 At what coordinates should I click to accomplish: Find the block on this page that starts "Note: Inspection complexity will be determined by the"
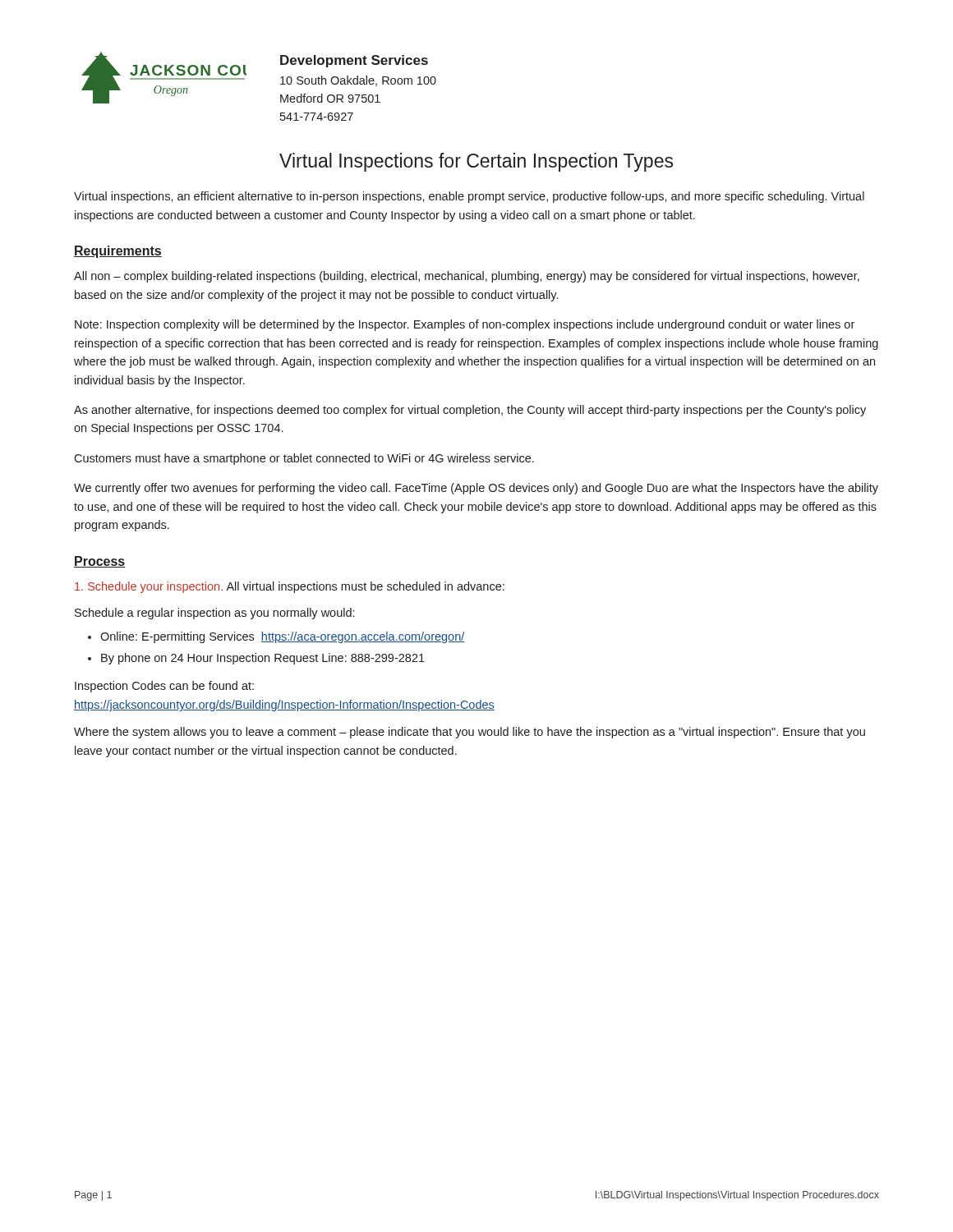click(x=476, y=352)
